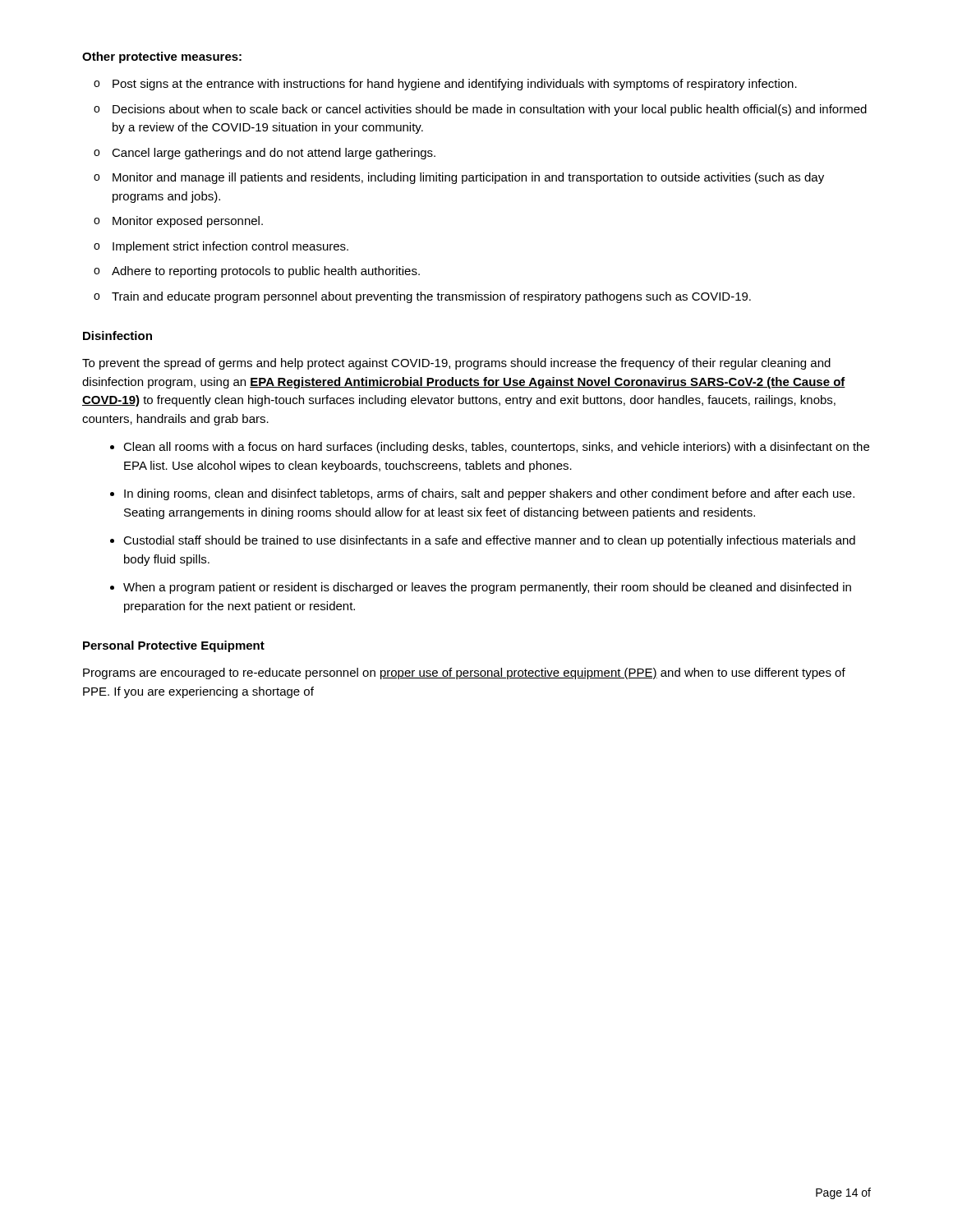Find the list item containing "Implement strict infection control measures."
The image size is (953, 1232).
point(231,246)
